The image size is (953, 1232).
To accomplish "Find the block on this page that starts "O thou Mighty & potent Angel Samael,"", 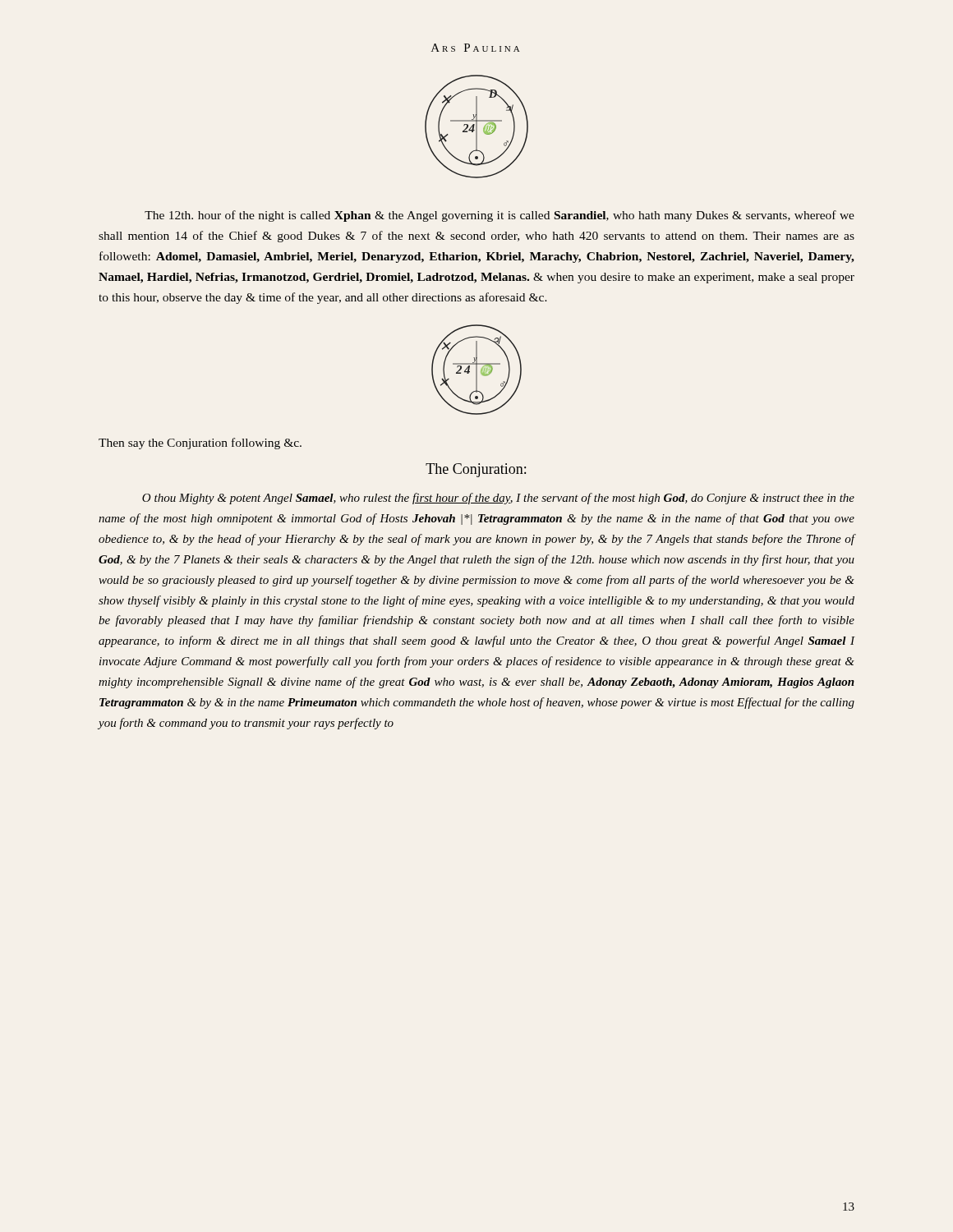I will click(x=476, y=611).
